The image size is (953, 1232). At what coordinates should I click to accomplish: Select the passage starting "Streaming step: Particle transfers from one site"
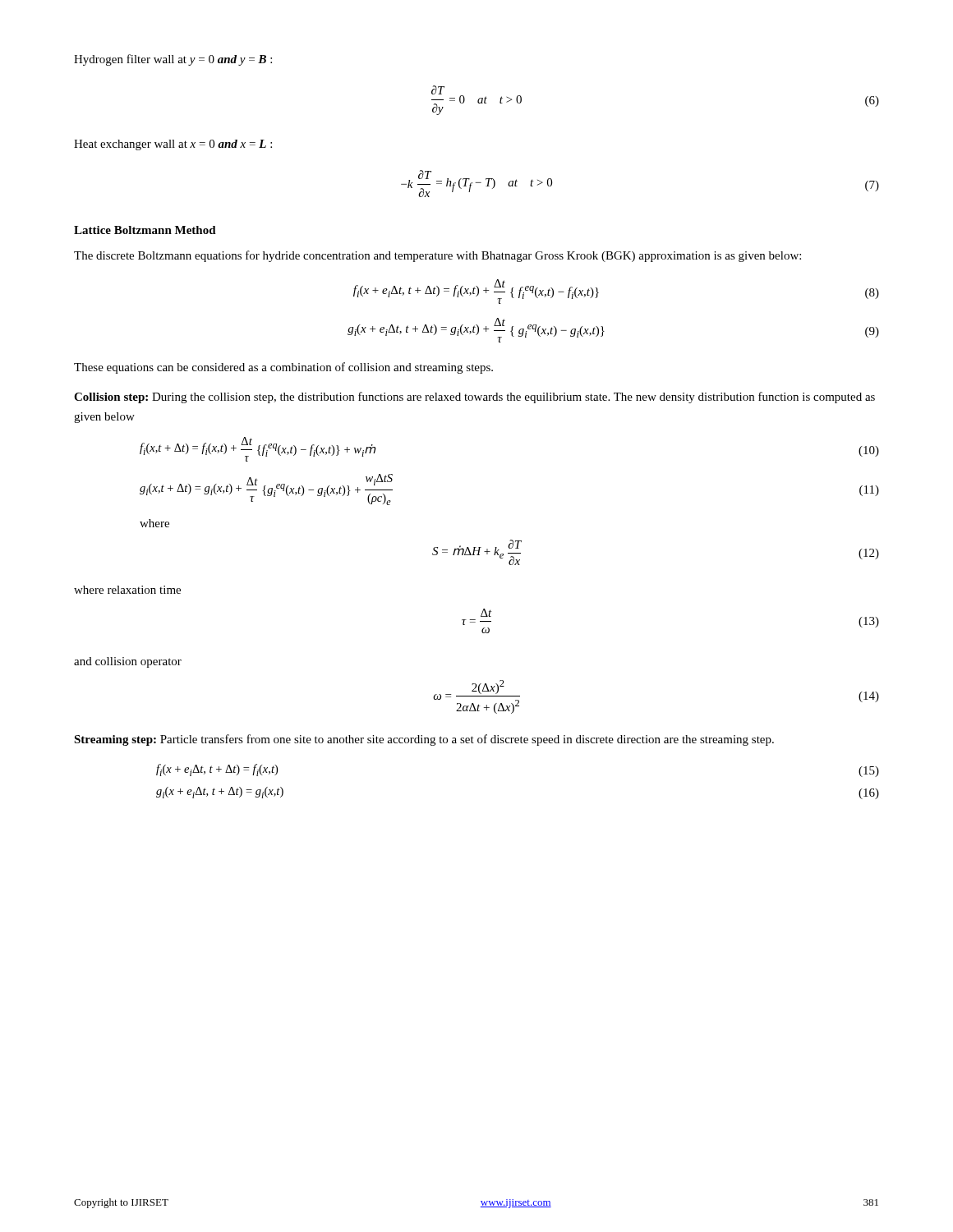pyautogui.click(x=424, y=739)
